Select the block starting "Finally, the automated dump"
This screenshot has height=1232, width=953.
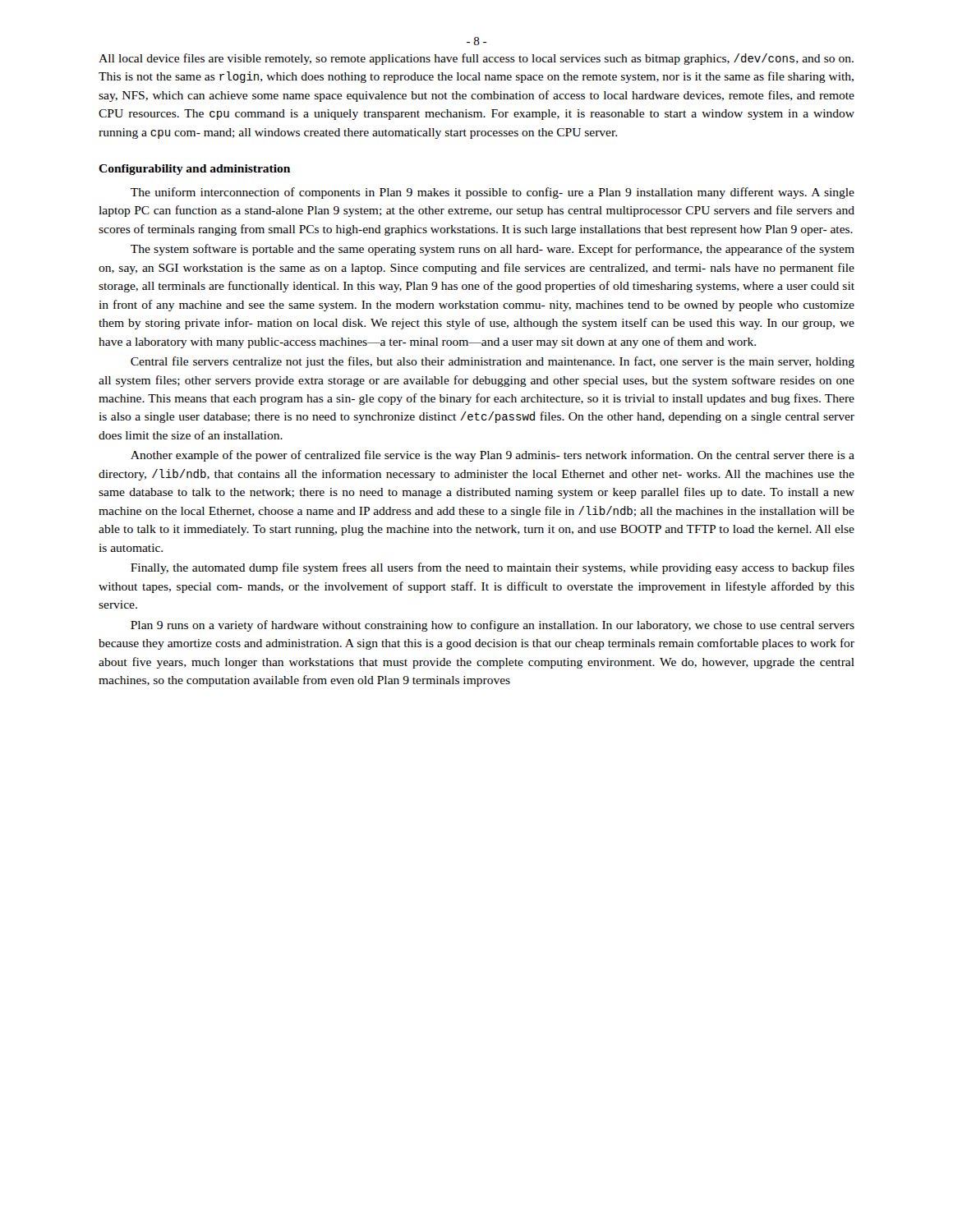point(476,586)
